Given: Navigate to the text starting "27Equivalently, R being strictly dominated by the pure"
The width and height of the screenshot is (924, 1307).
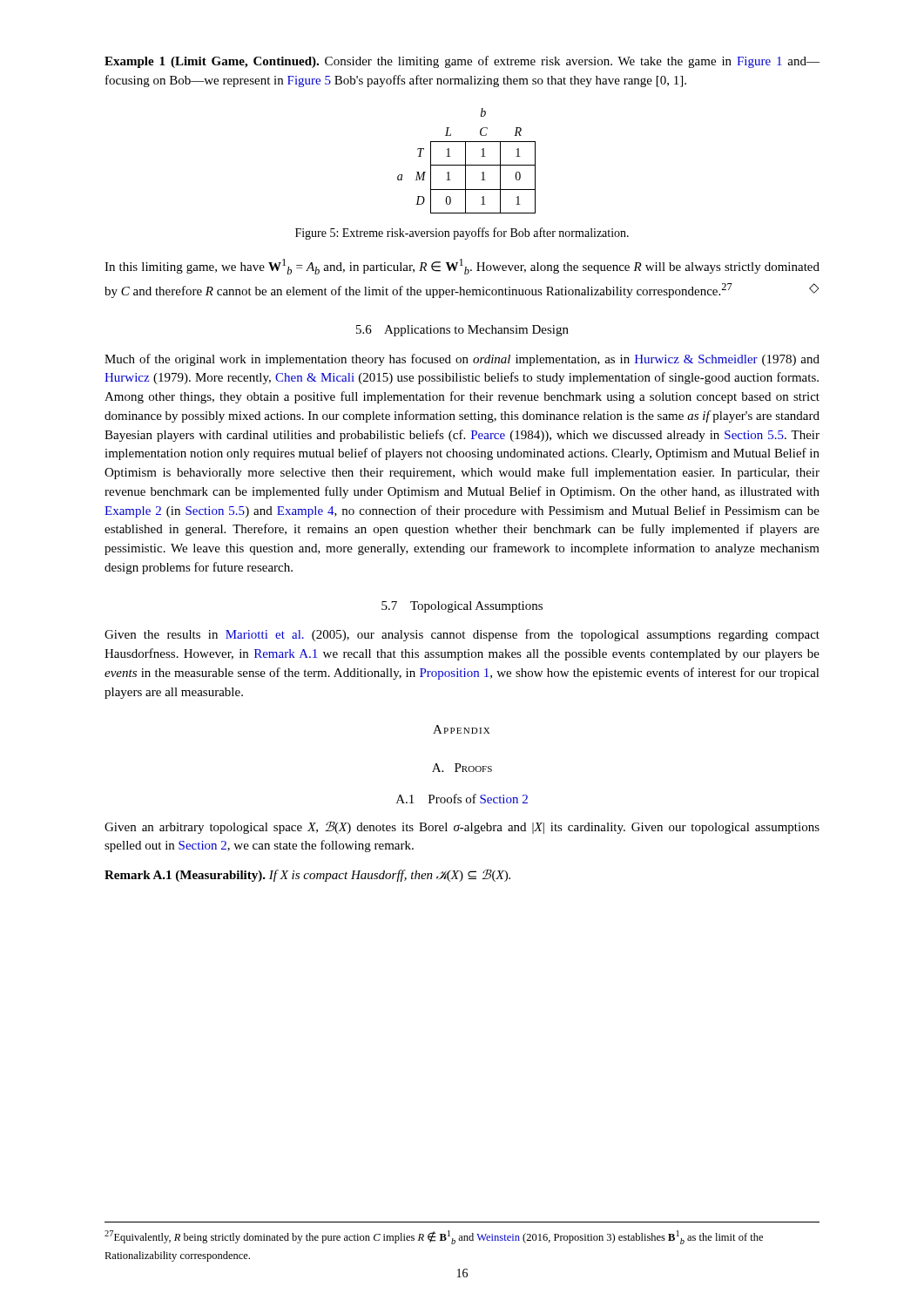Looking at the screenshot, I should (434, 1245).
